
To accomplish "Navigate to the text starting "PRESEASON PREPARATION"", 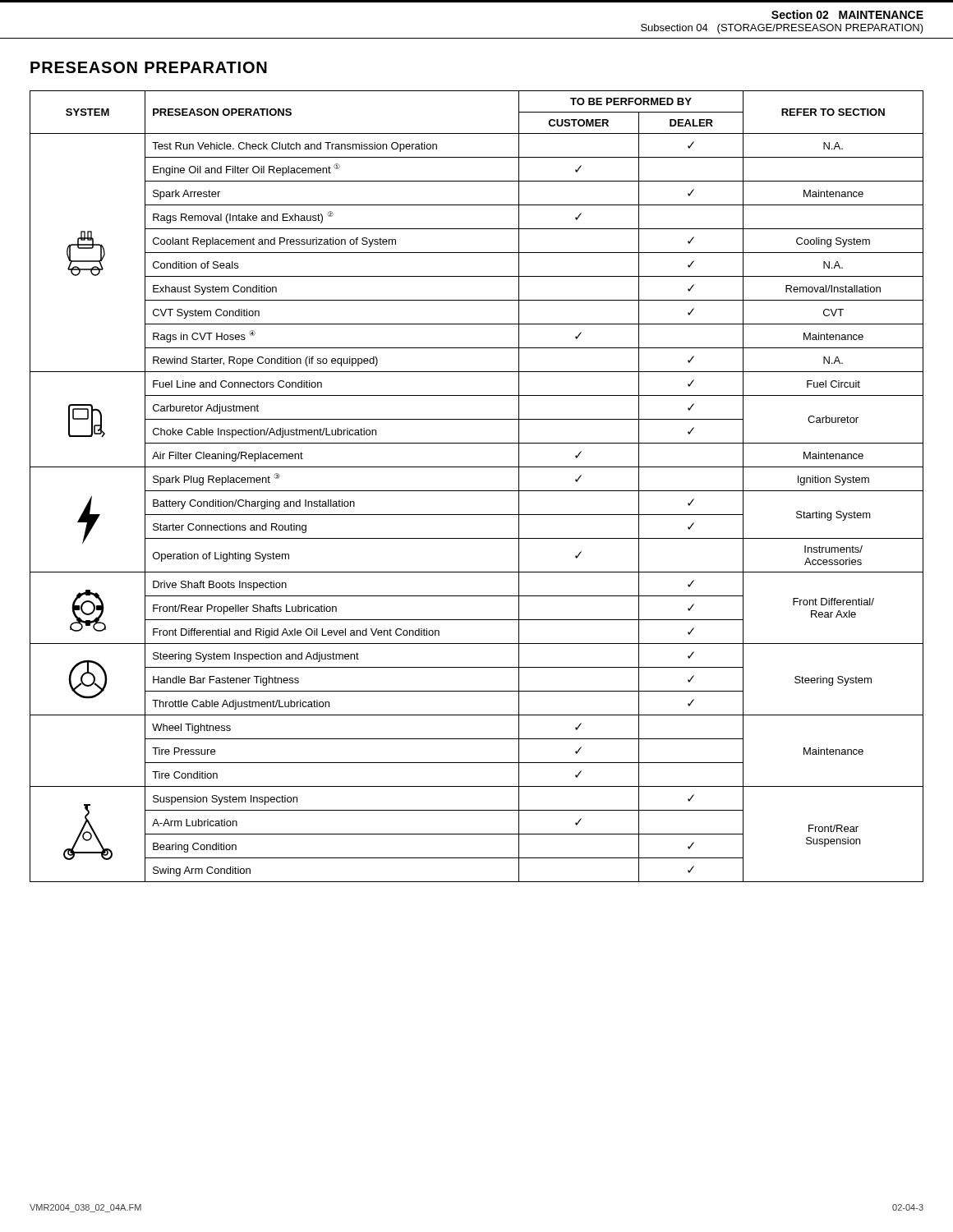I will pyautogui.click(x=149, y=67).
